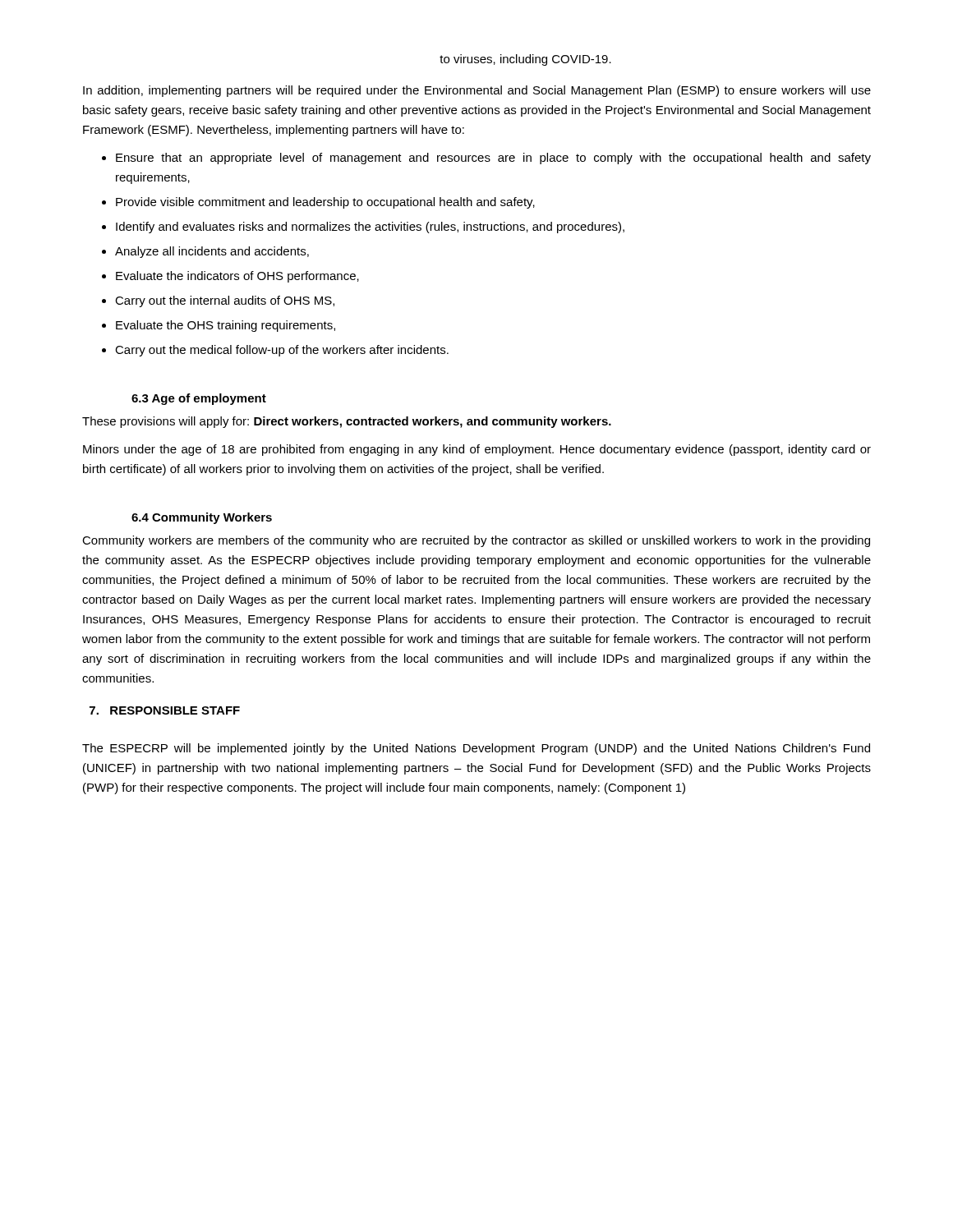
Task: Find the section header that says "6.3 Age of employment"
Action: 199,398
